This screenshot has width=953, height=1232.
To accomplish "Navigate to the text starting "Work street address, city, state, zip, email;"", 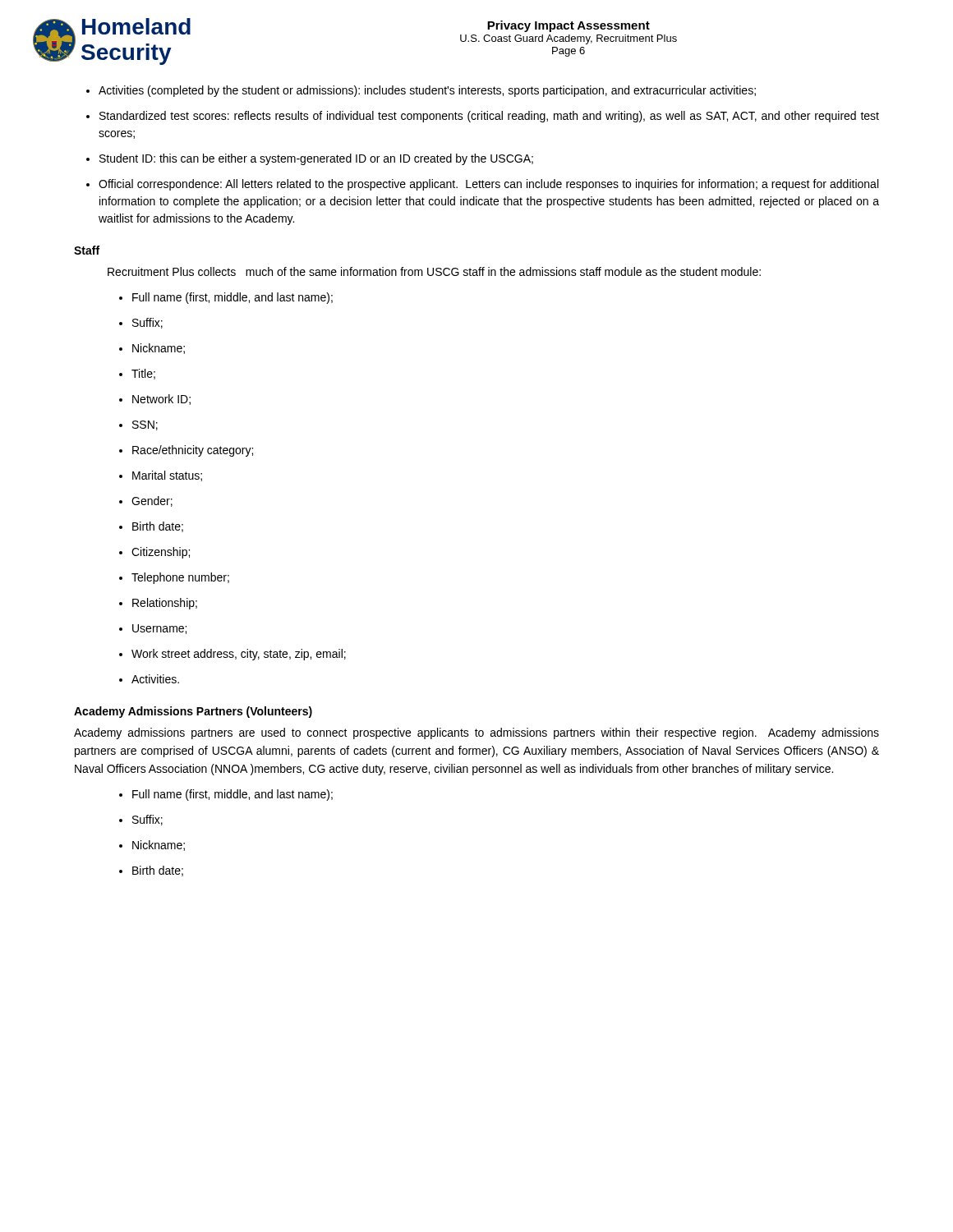I will click(232, 655).
